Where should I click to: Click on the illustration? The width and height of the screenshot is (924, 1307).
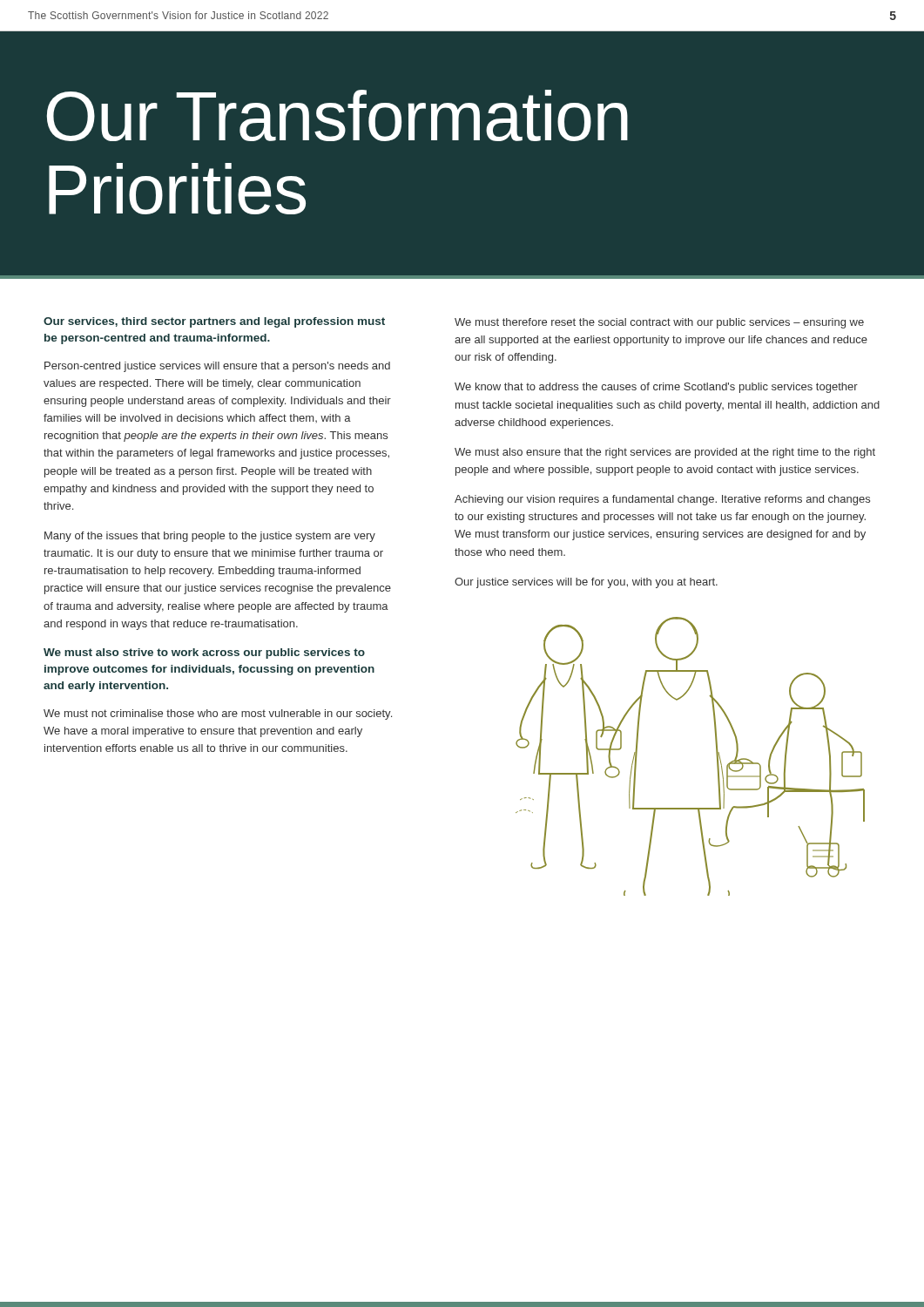pyautogui.click(x=668, y=752)
